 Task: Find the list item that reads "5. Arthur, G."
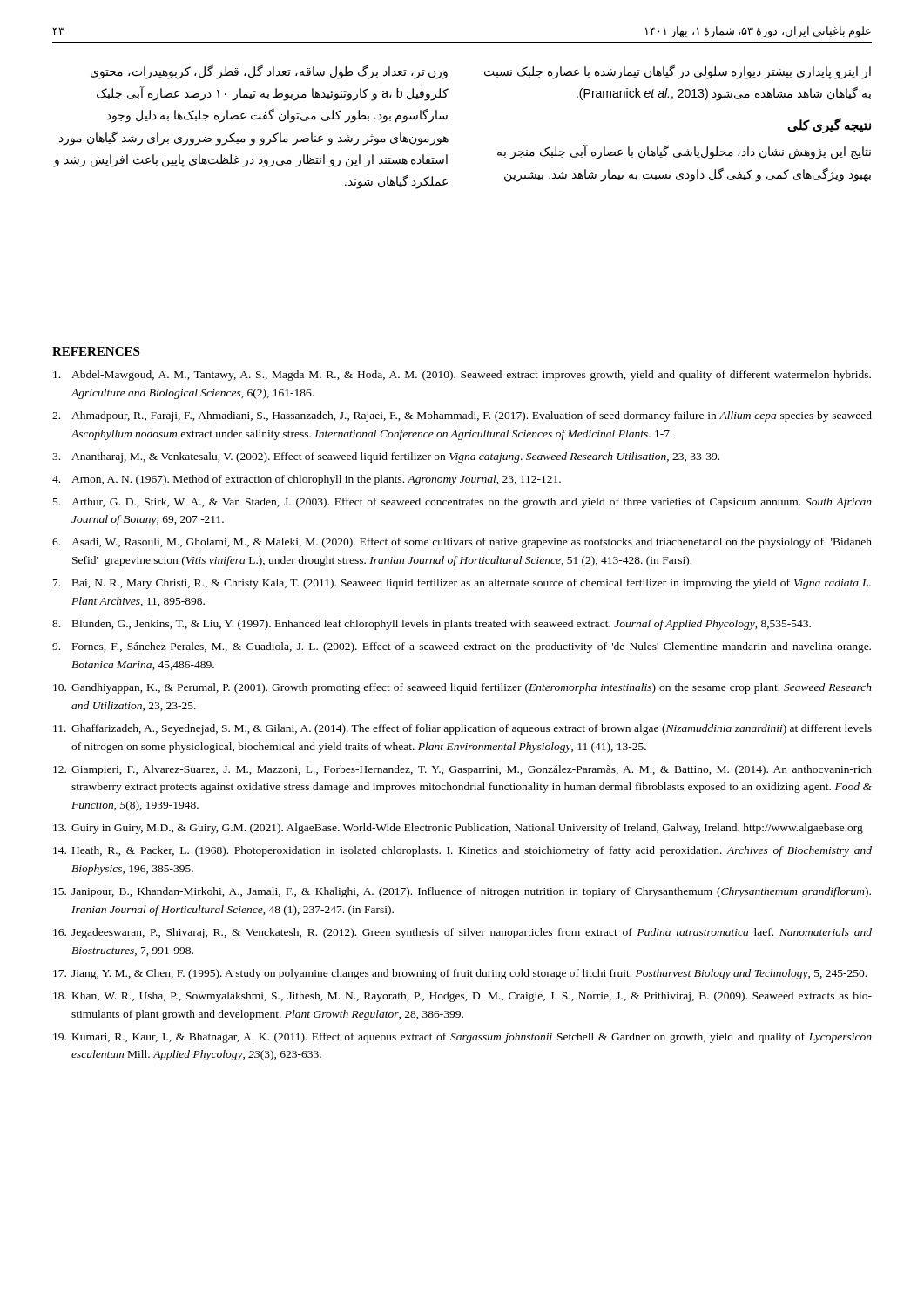462,511
